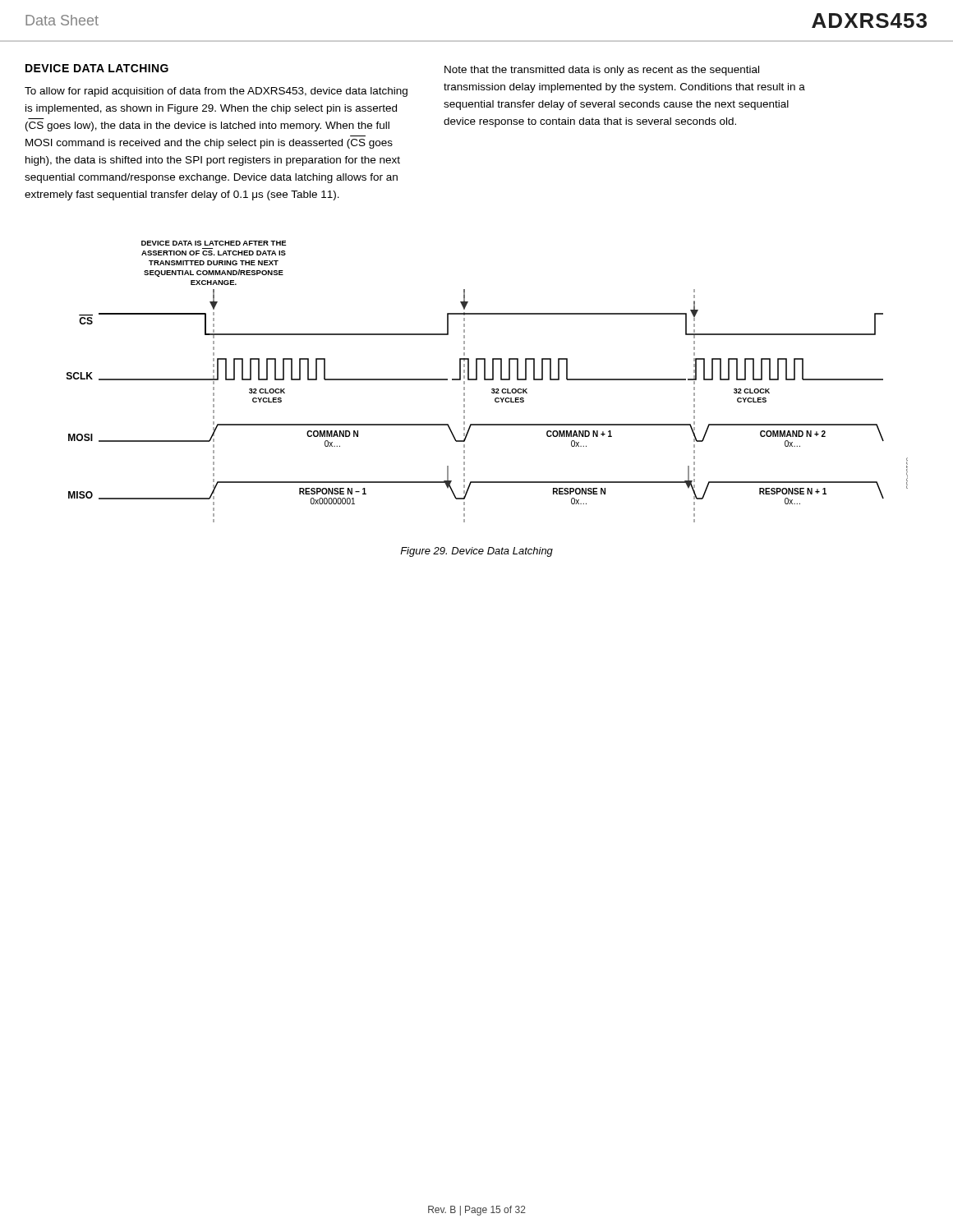This screenshot has height=1232, width=953.
Task: Navigate to the block starting "Figure 29. Device Data Latching"
Action: [x=476, y=551]
